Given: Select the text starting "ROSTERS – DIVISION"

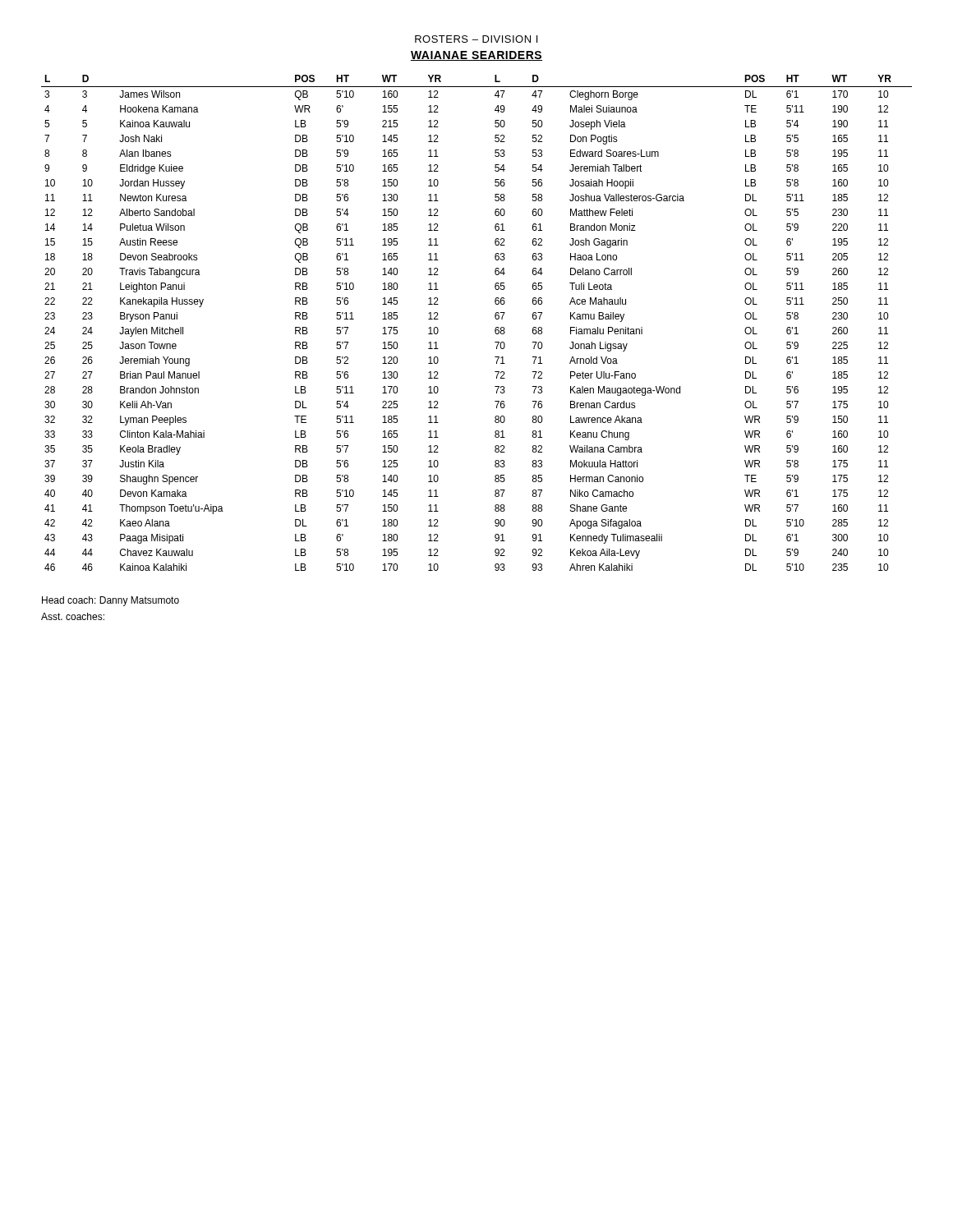Looking at the screenshot, I should coord(476,39).
